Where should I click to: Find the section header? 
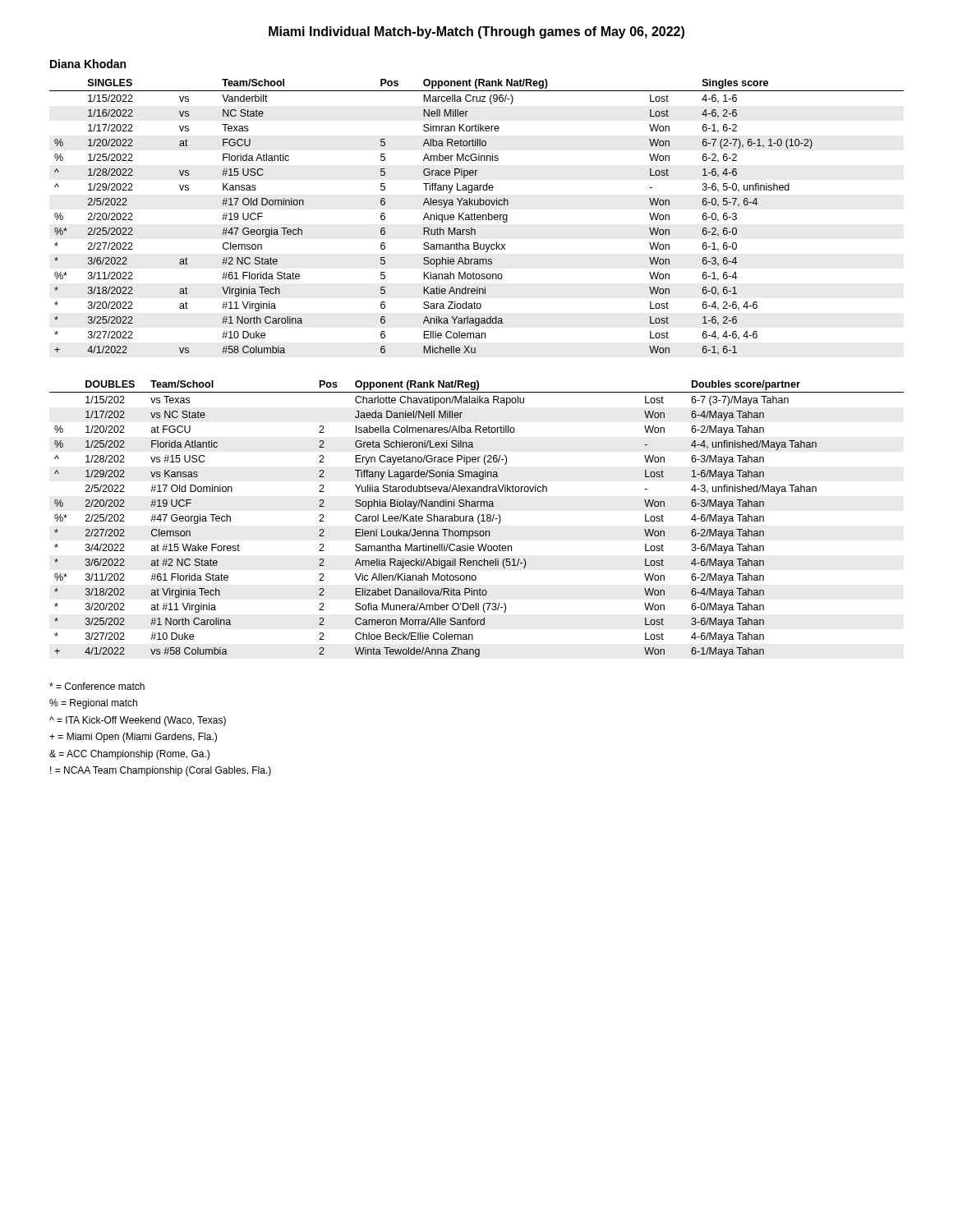point(88,64)
